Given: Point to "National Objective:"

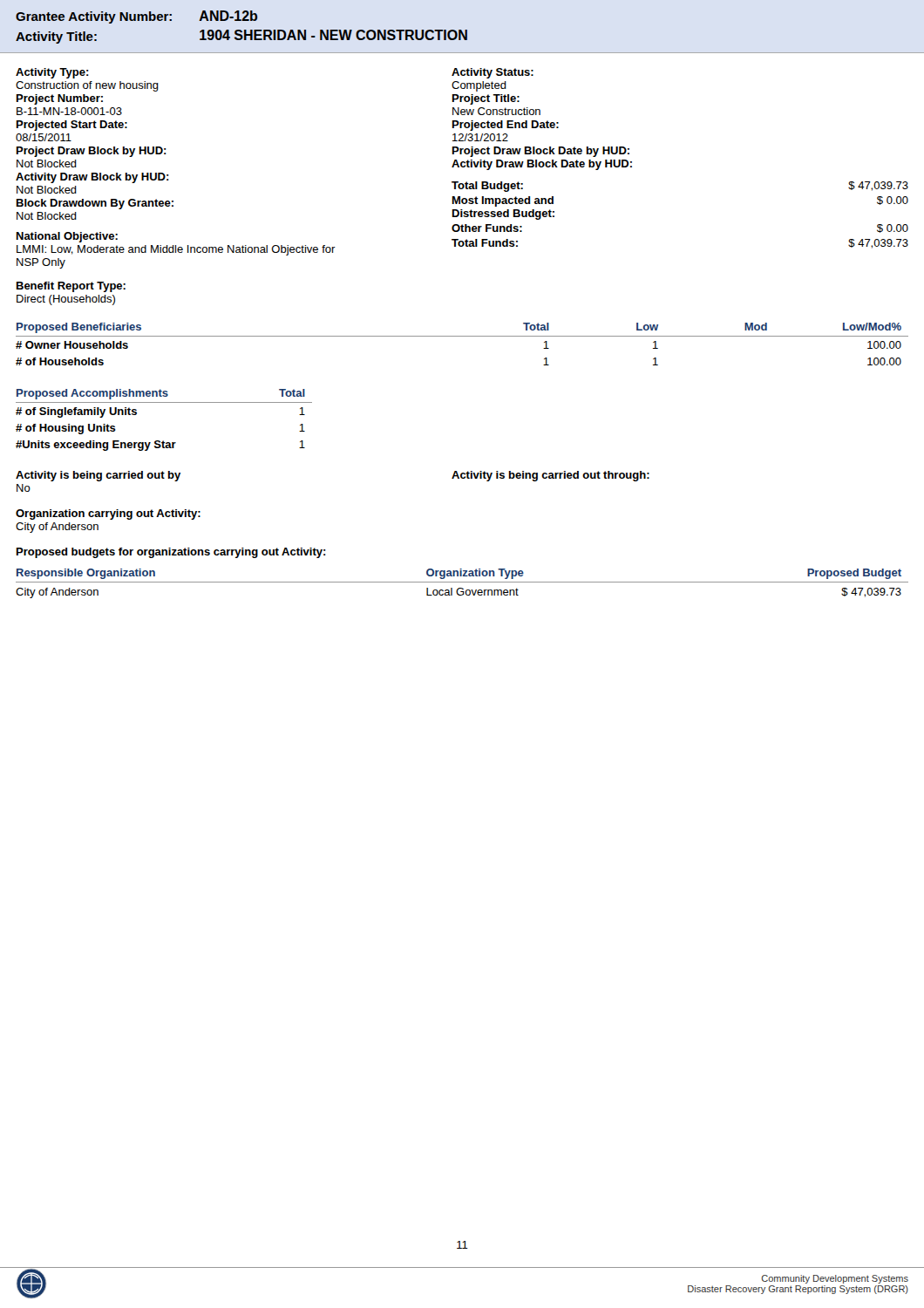Looking at the screenshot, I should pyautogui.click(x=67, y=236).
